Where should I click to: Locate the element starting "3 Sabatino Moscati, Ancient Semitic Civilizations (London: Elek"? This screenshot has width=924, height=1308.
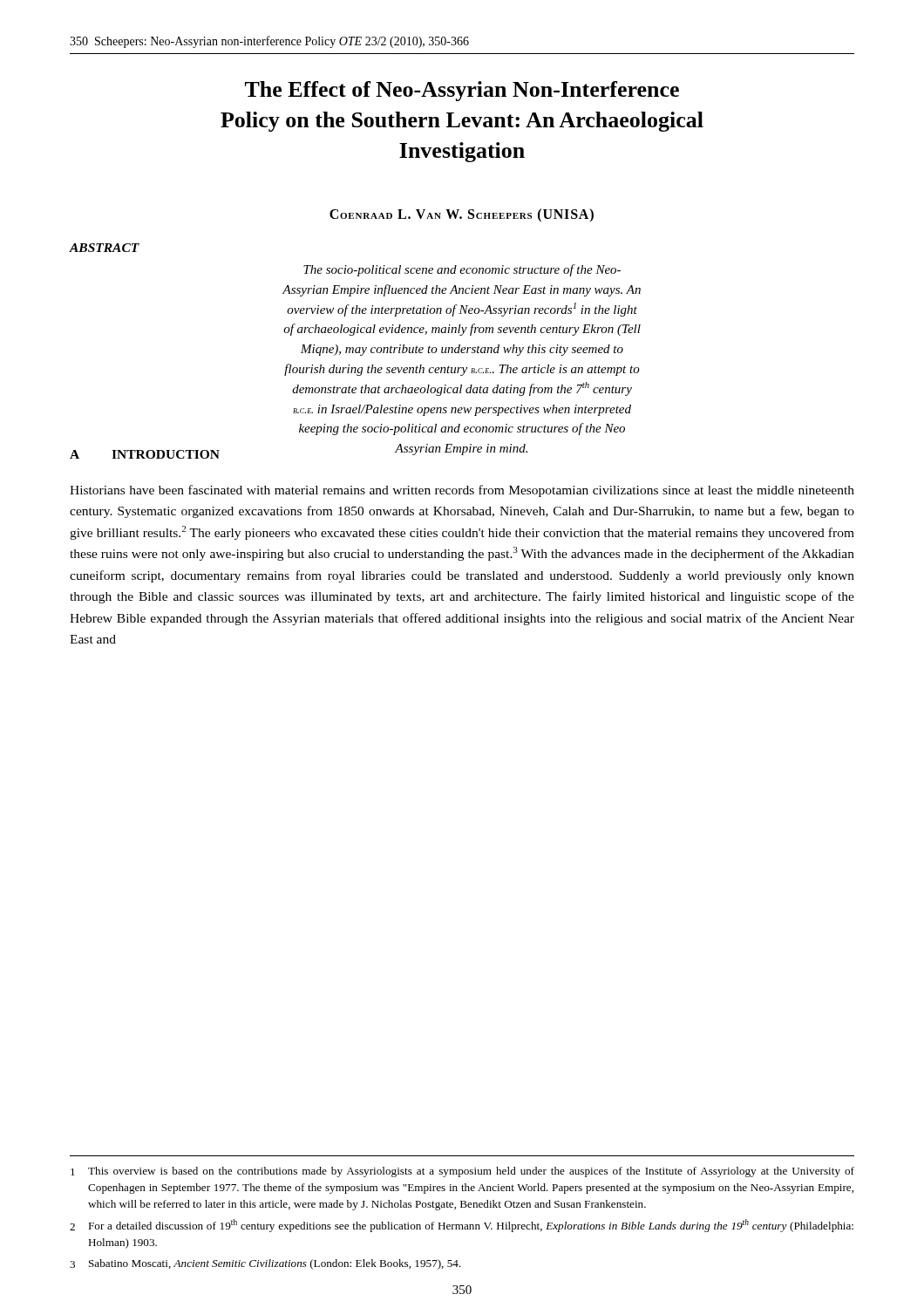[x=266, y=1263]
